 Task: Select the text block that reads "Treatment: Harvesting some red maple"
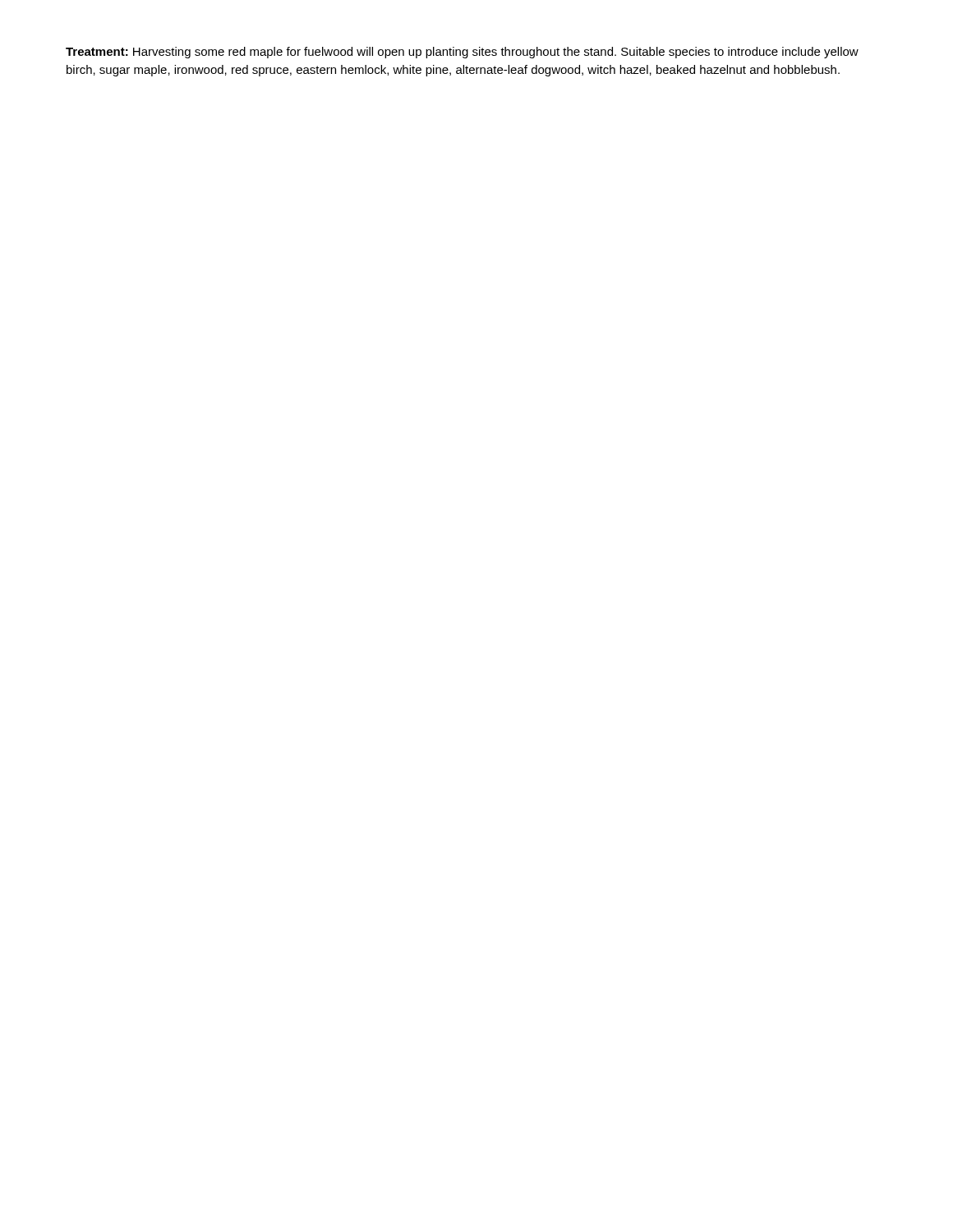pos(462,60)
